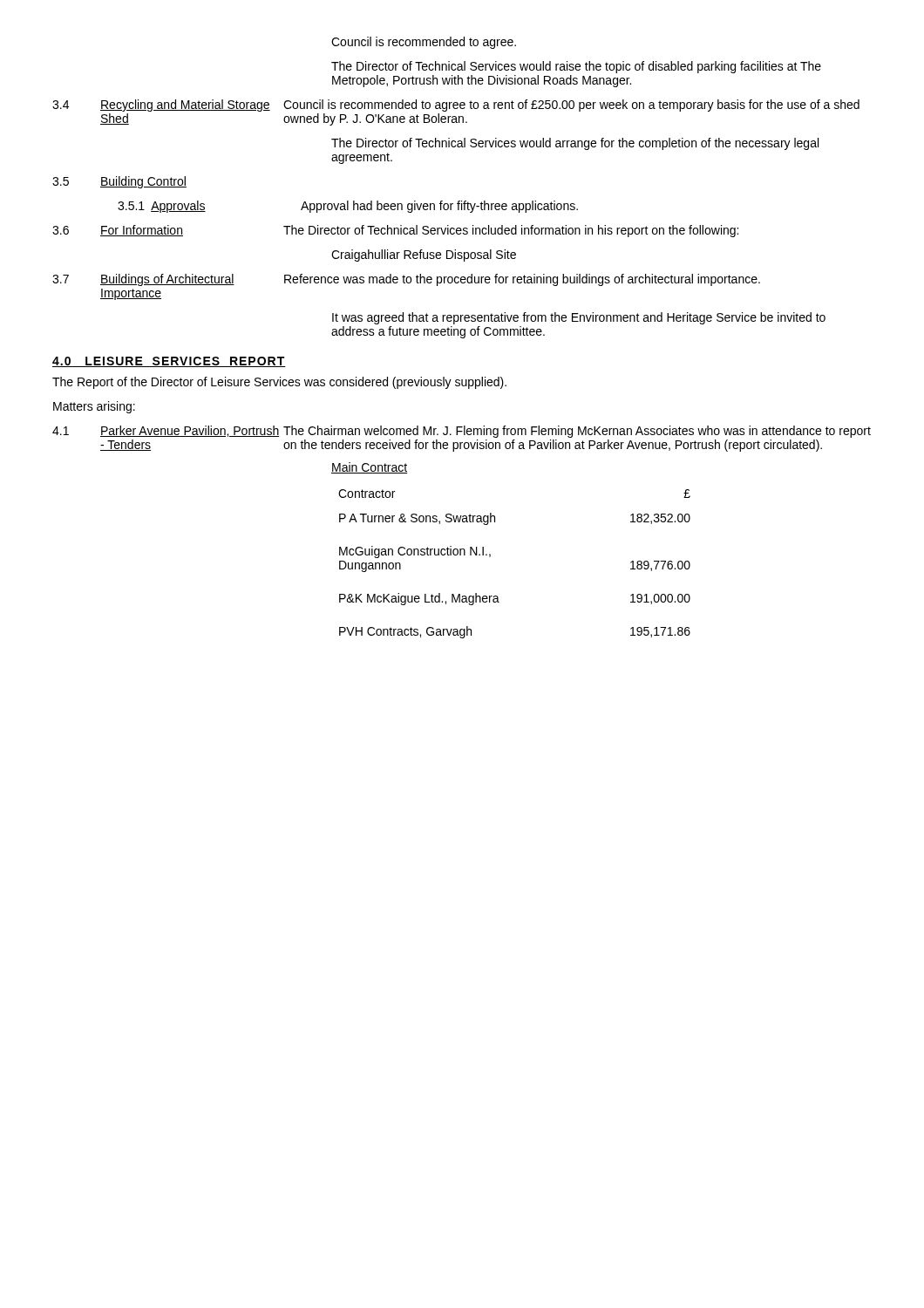Point to the block beginning "3.4 Recycling and Material Storage Shed Council is"
This screenshot has height=1308, width=924.
pos(462,112)
